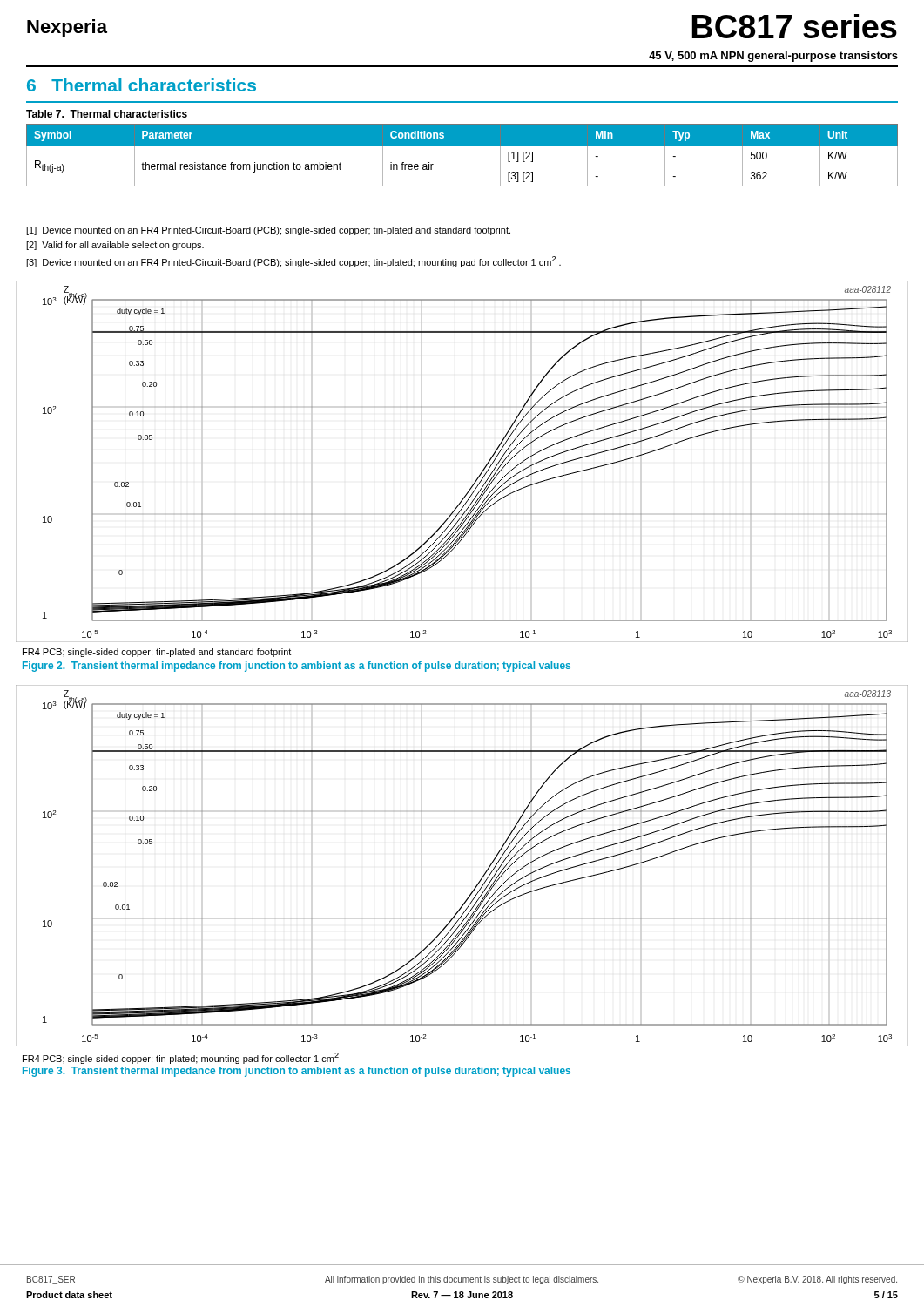Locate the section header containing "6 Thermal characteristics"

point(142,85)
